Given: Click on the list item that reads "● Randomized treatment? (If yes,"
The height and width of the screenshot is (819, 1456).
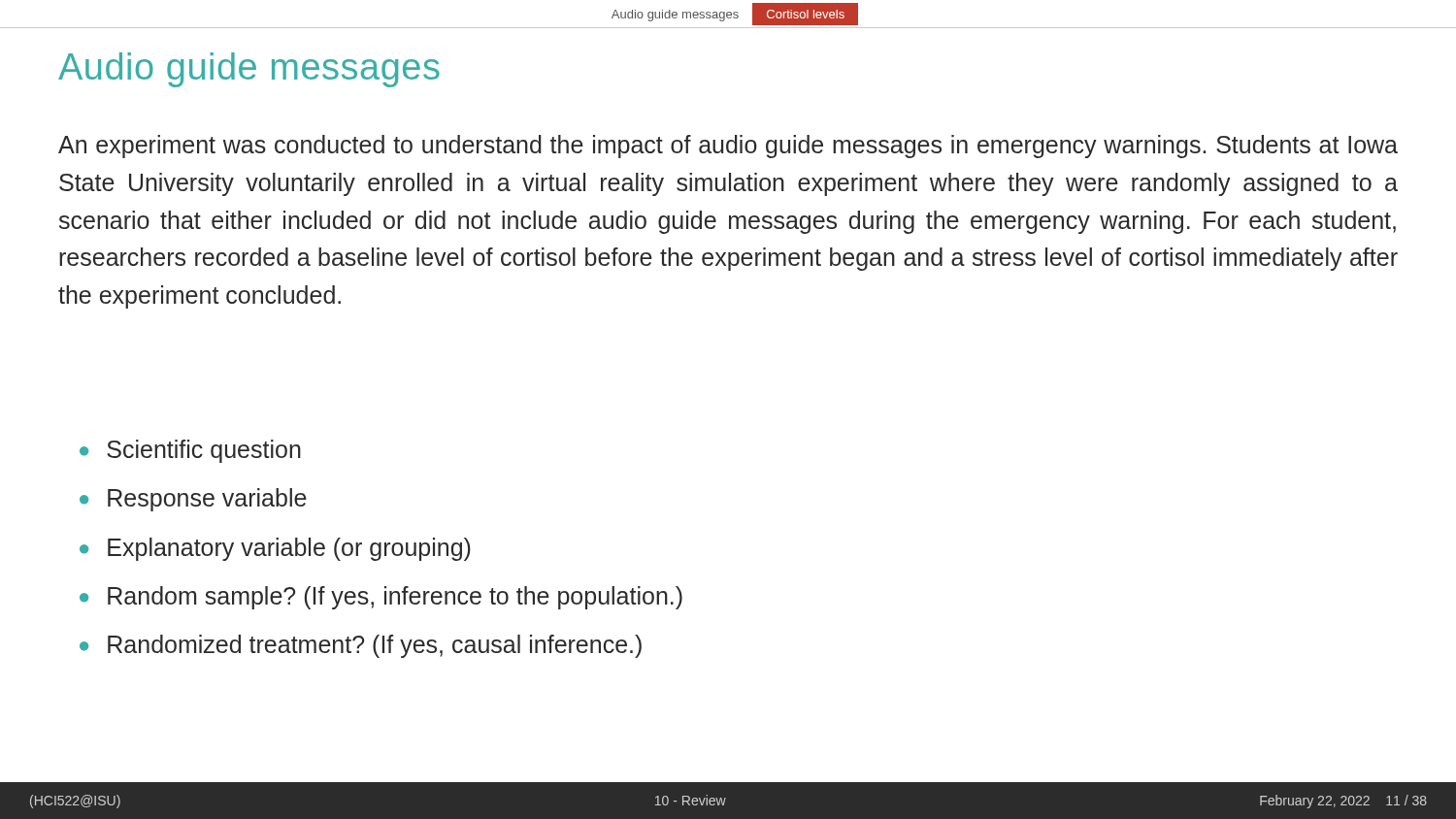Looking at the screenshot, I should pos(360,644).
